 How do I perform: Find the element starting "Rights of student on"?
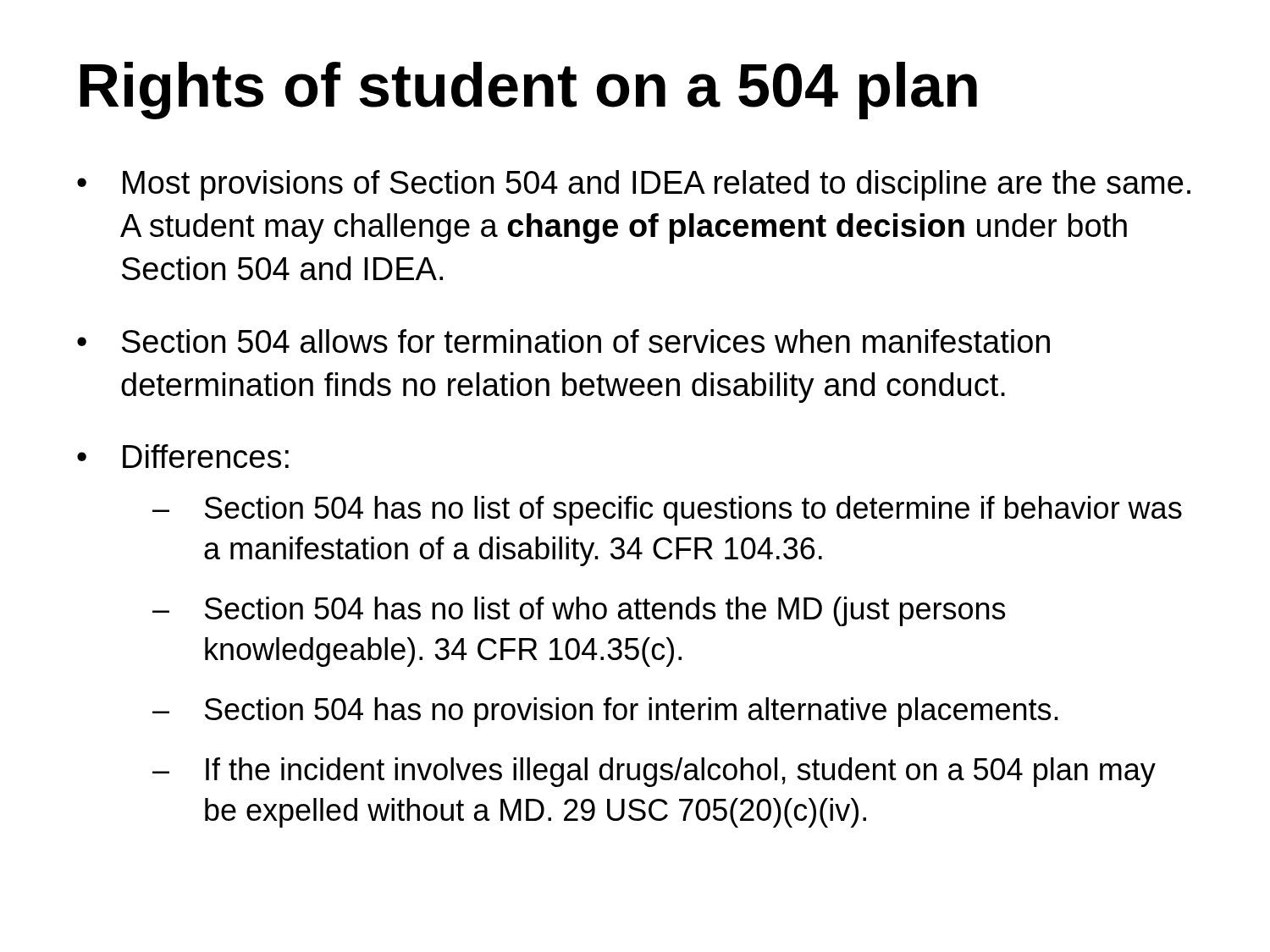[x=528, y=85]
